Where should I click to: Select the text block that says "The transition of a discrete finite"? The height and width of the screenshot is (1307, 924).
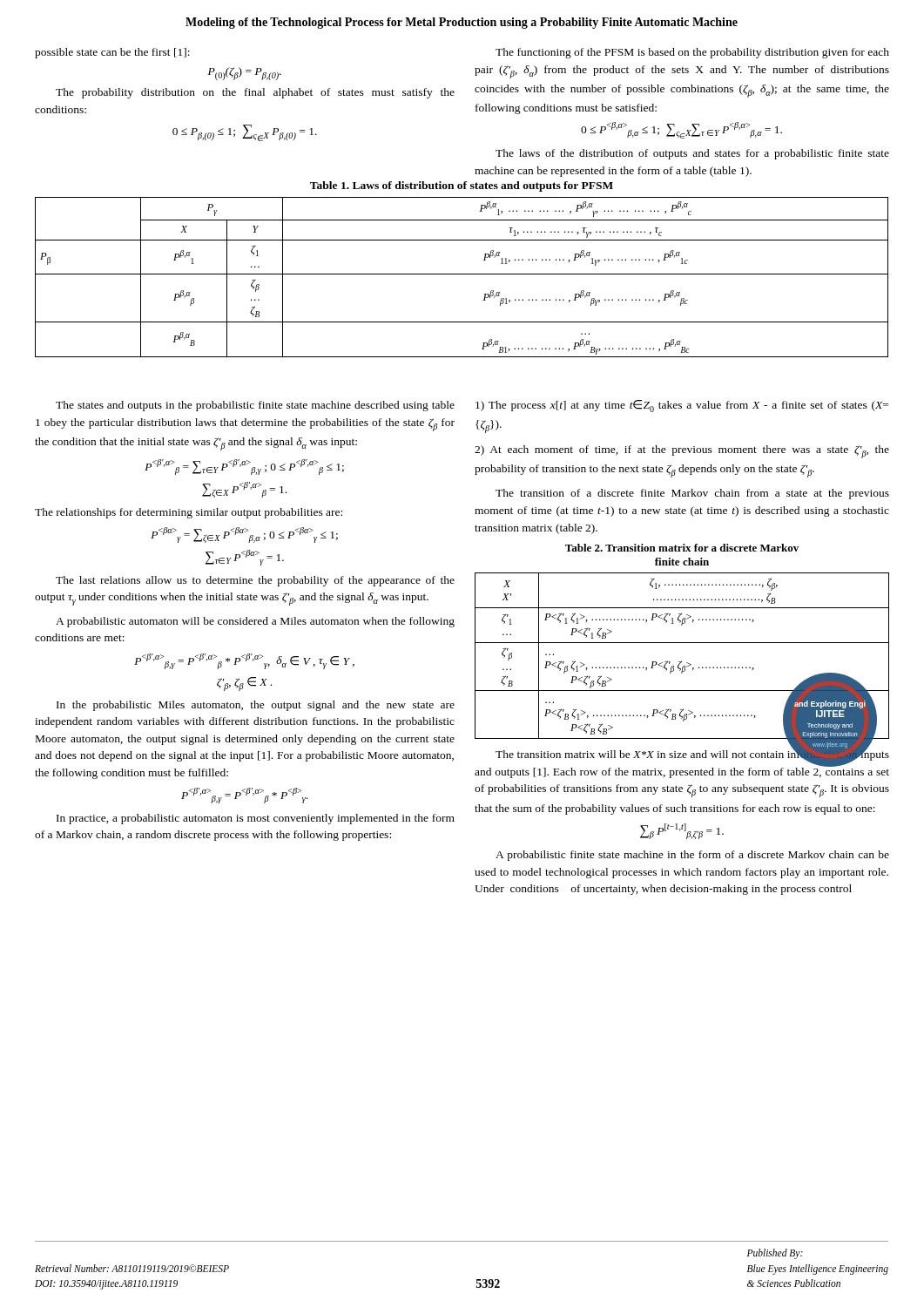click(x=682, y=510)
